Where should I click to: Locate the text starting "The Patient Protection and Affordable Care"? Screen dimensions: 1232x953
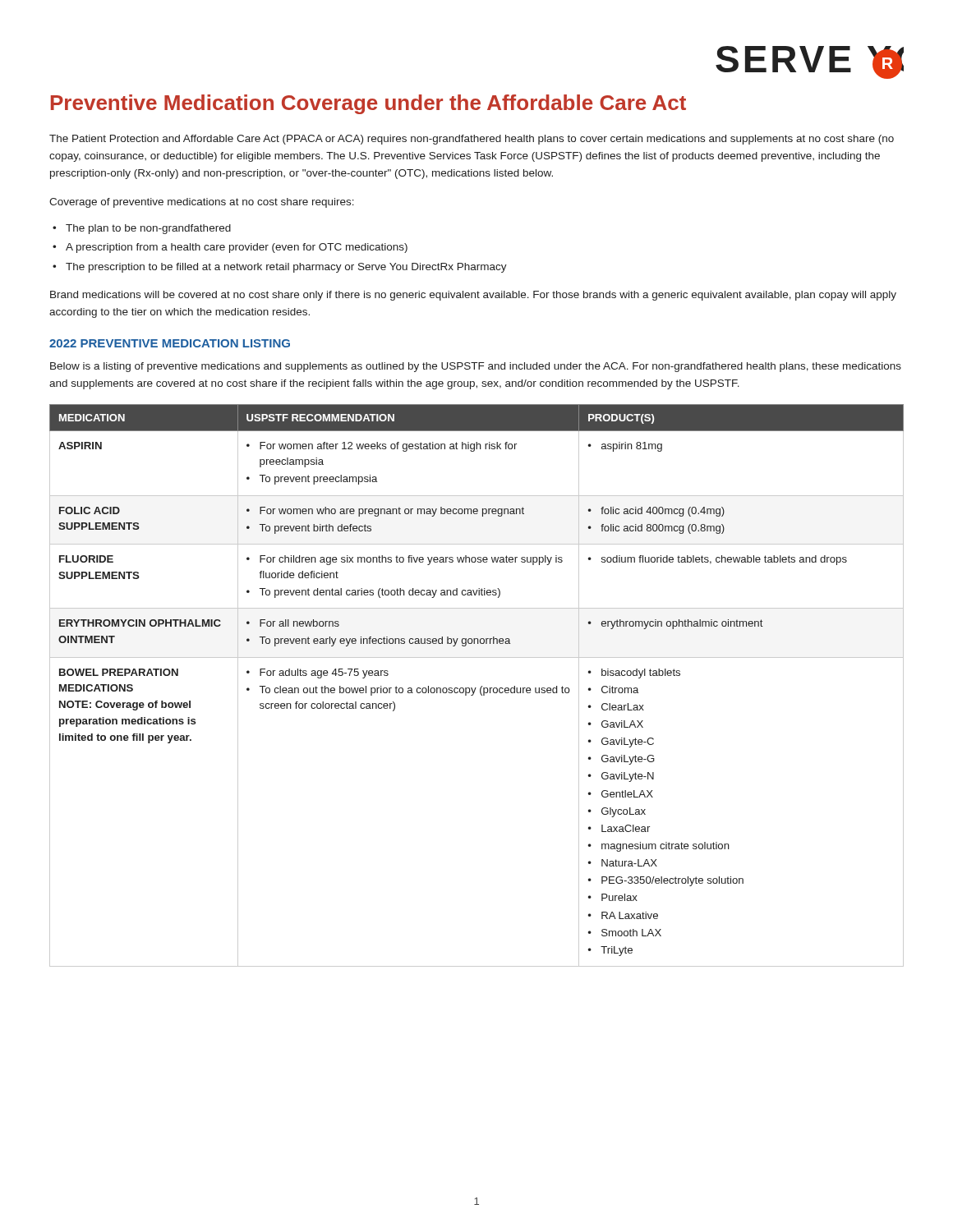tap(472, 156)
